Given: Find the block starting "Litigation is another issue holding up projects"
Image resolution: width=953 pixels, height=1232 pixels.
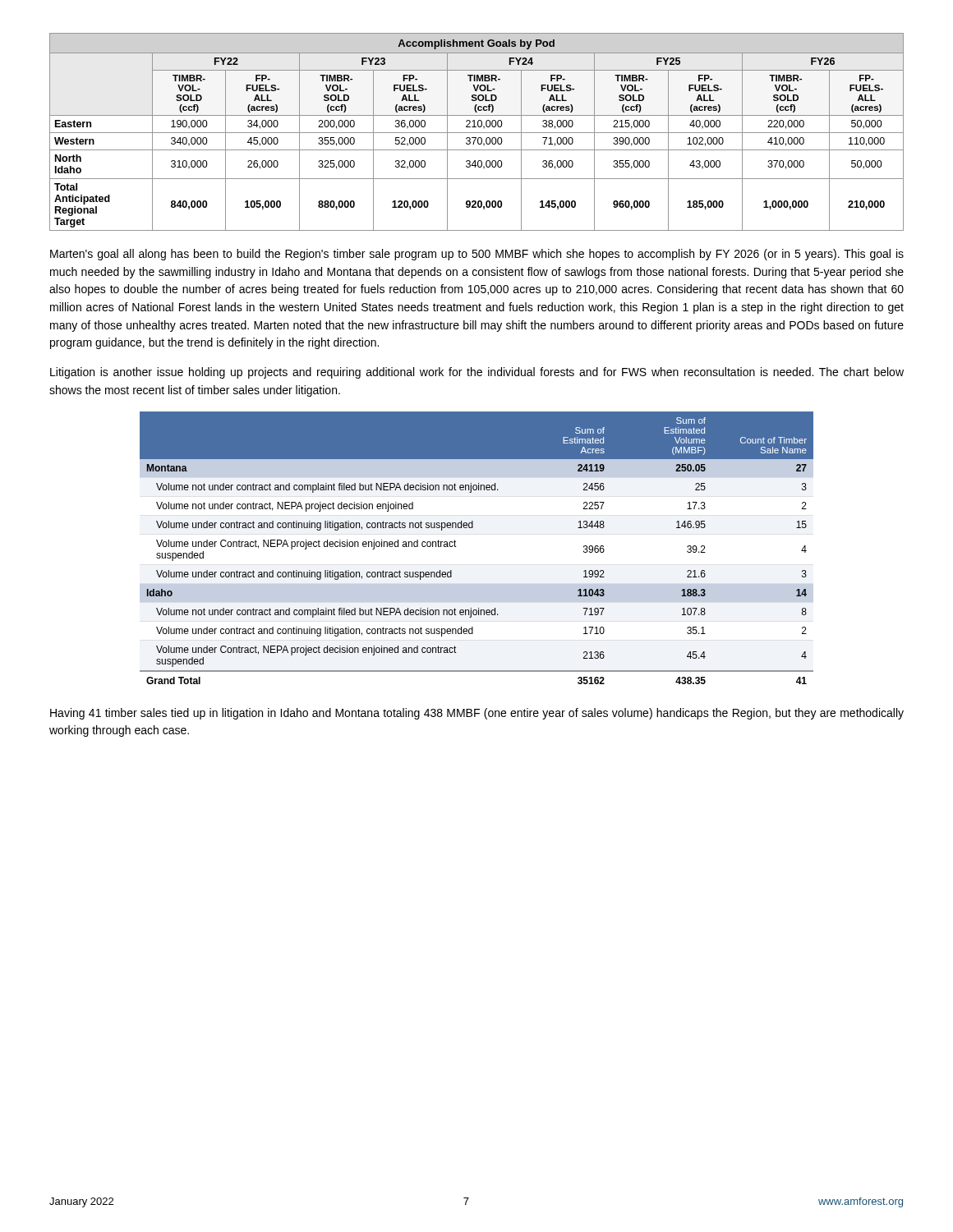Looking at the screenshot, I should click(476, 381).
